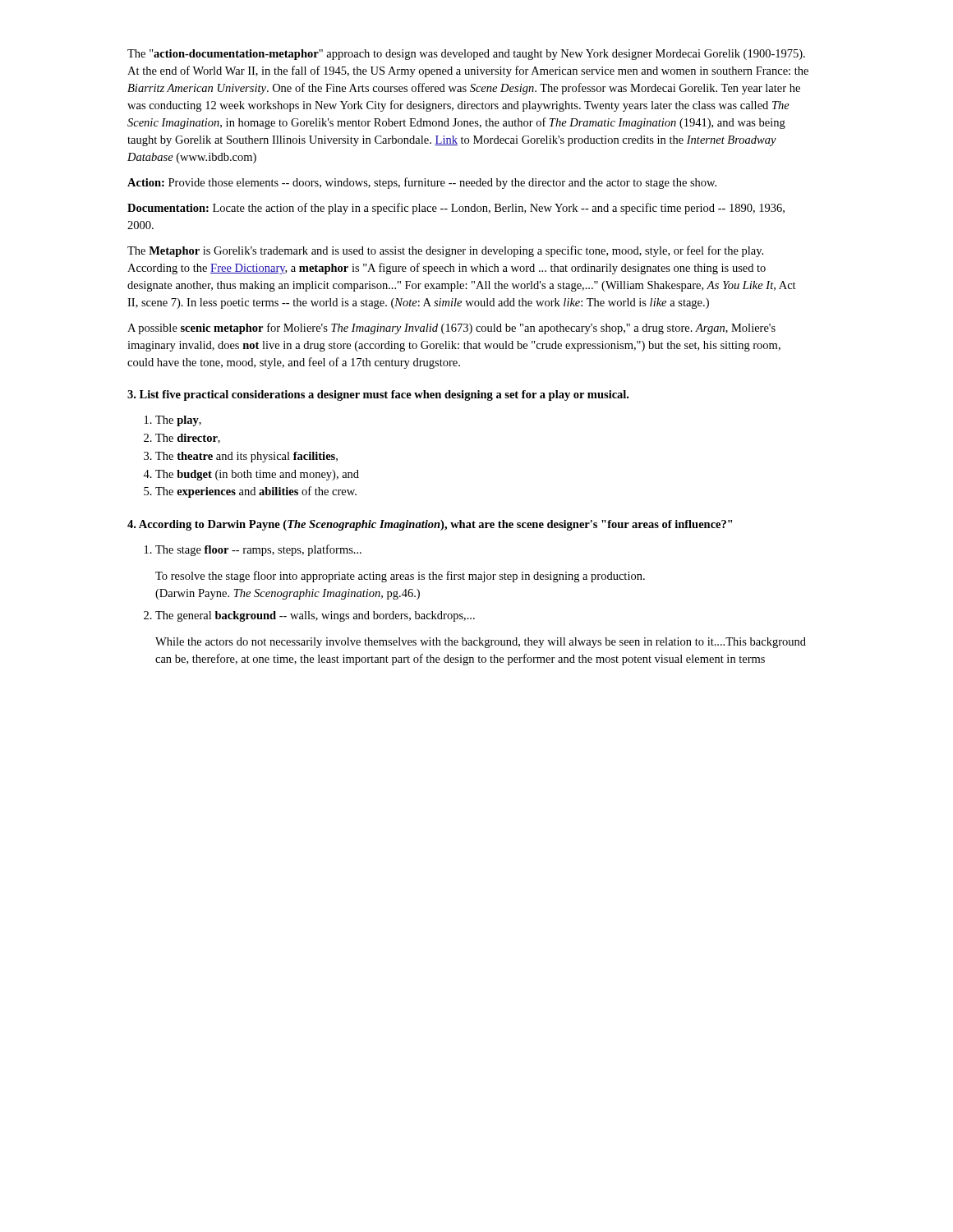953x1232 pixels.
Task: Locate the section header that says "3. List five"
Action: point(468,395)
